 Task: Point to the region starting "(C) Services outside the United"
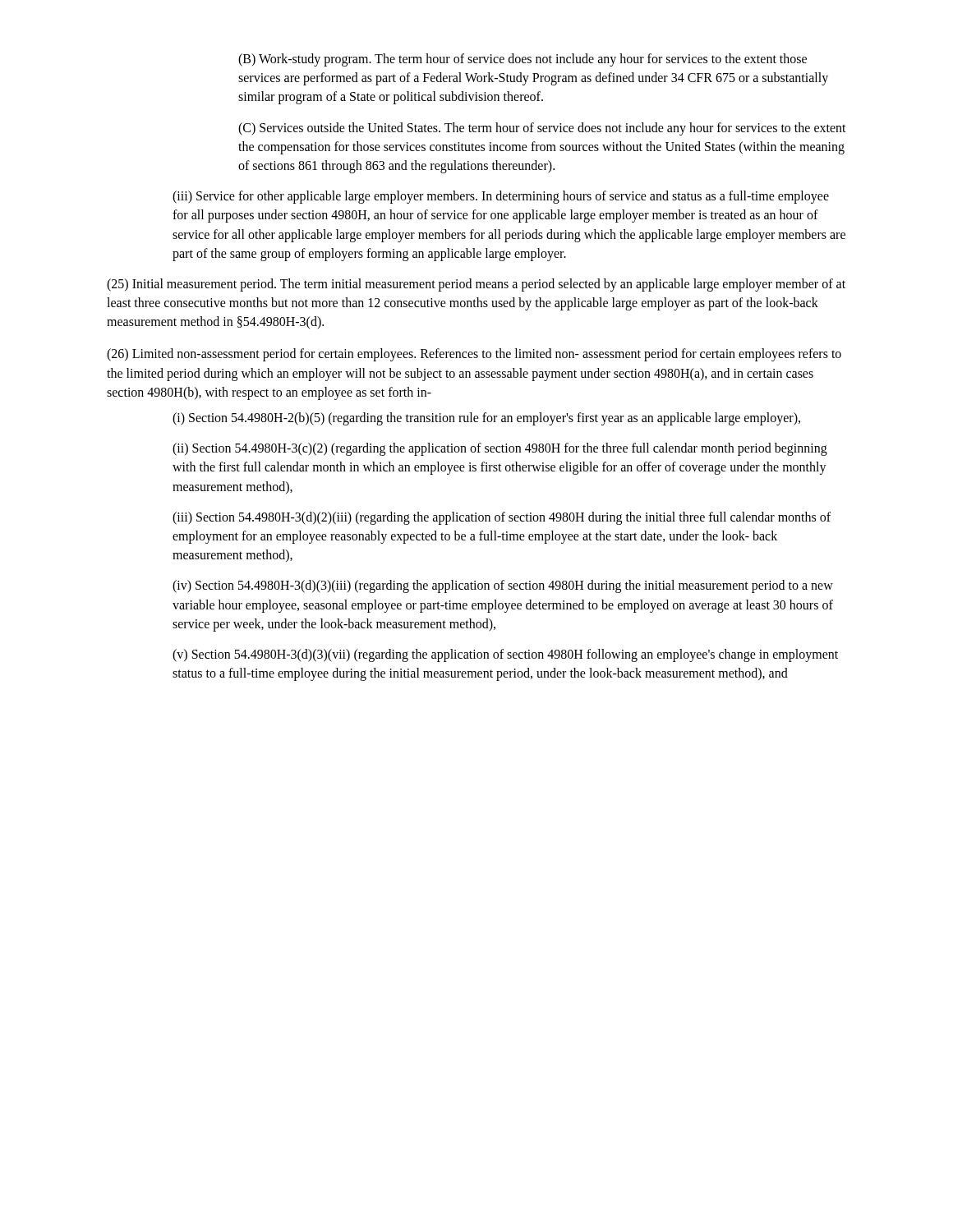coord(542,146)
